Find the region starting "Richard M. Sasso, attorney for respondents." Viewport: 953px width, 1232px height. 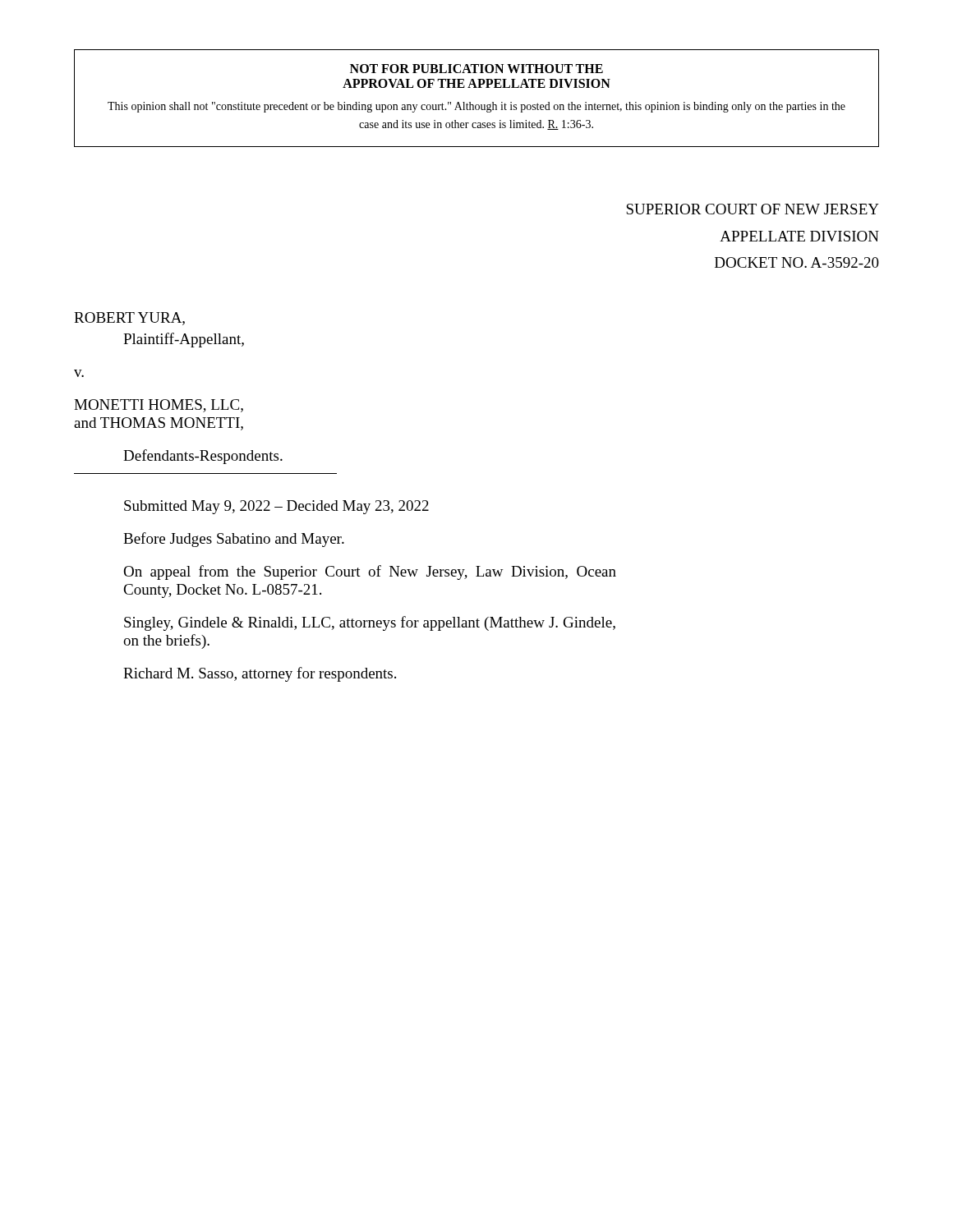click(260, 673)
